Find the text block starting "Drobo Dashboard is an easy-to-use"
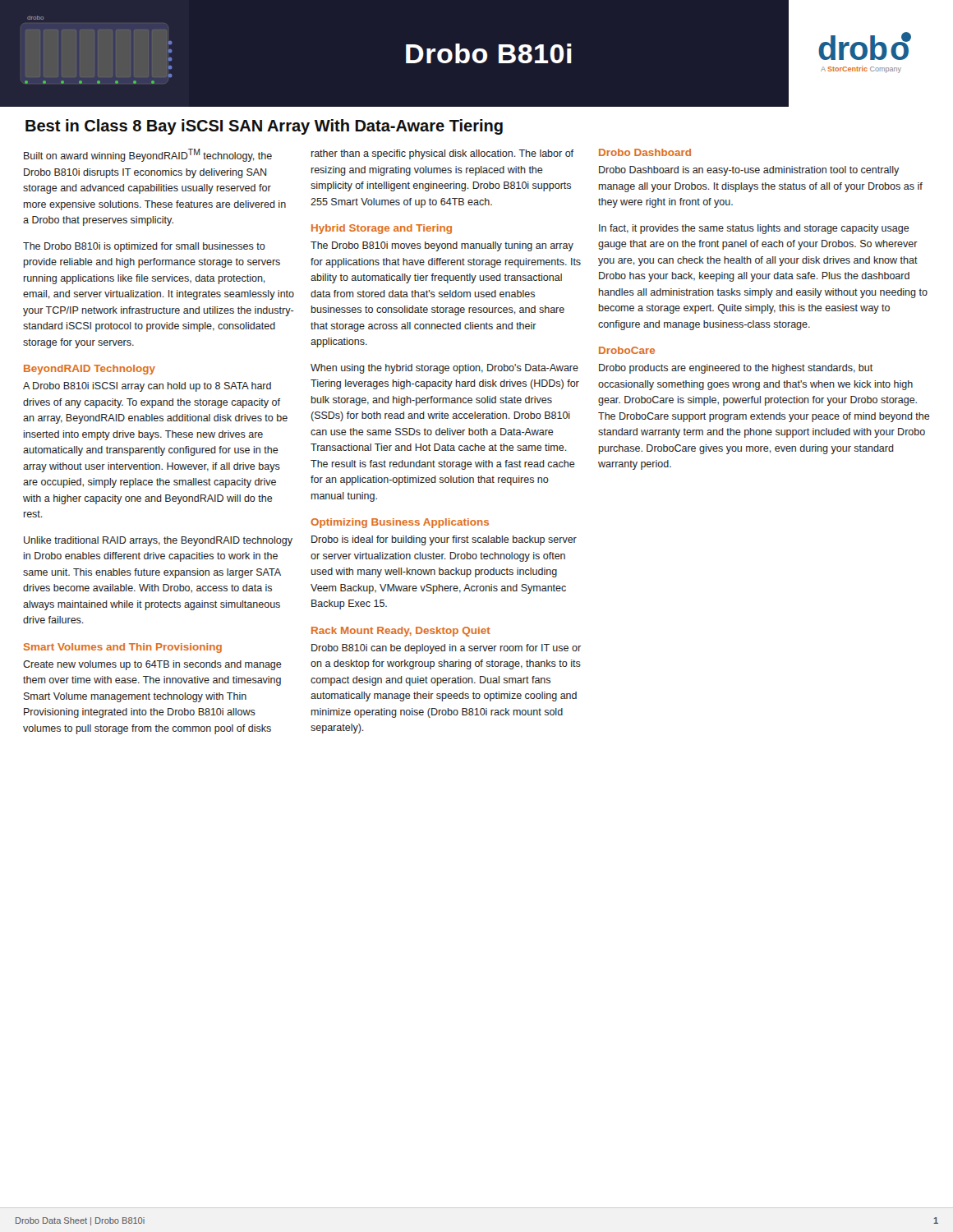Screen dimensions: 1232x953 (x=760, y=186)
